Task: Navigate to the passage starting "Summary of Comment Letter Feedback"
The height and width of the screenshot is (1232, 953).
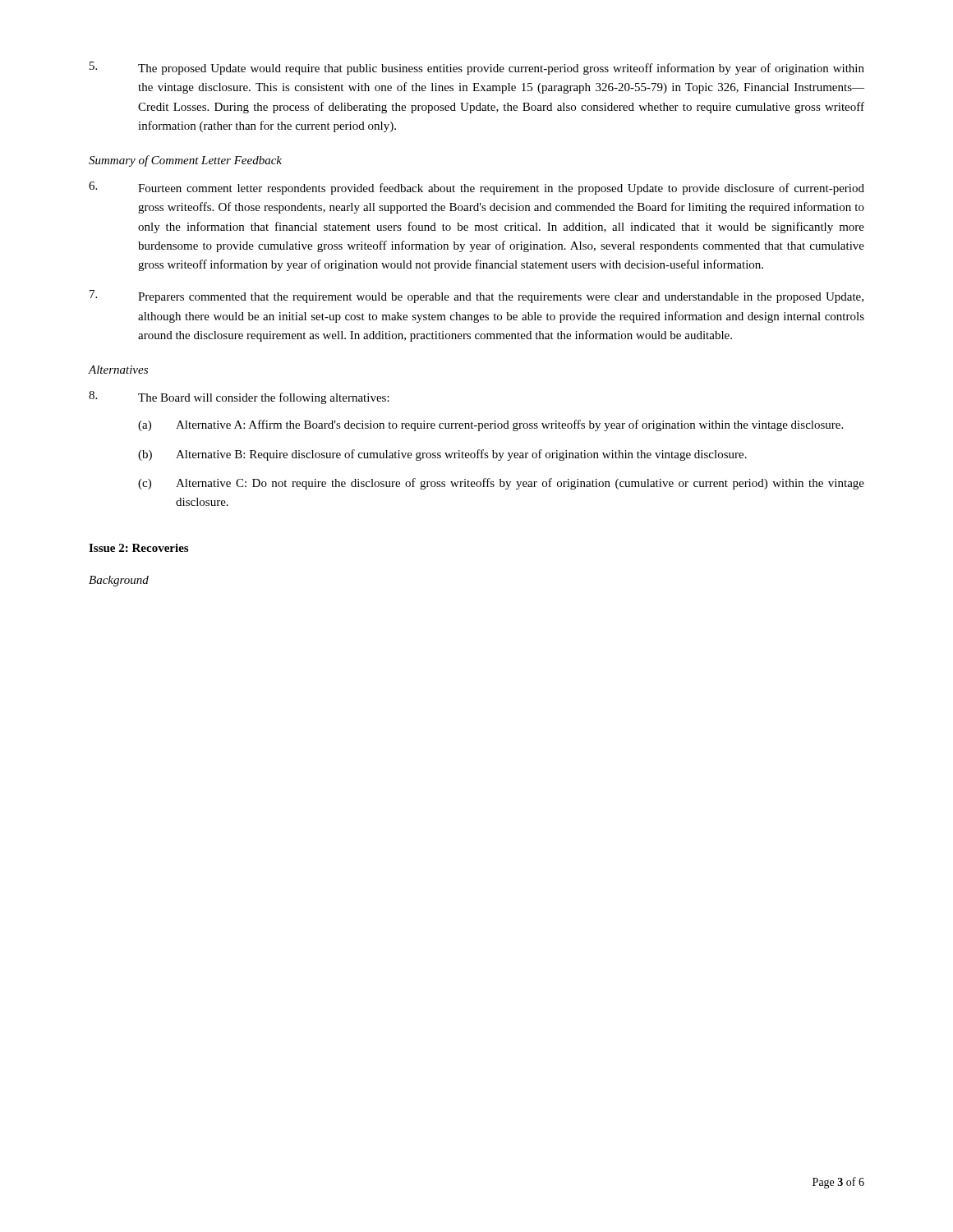Action: tap(185, 160)
